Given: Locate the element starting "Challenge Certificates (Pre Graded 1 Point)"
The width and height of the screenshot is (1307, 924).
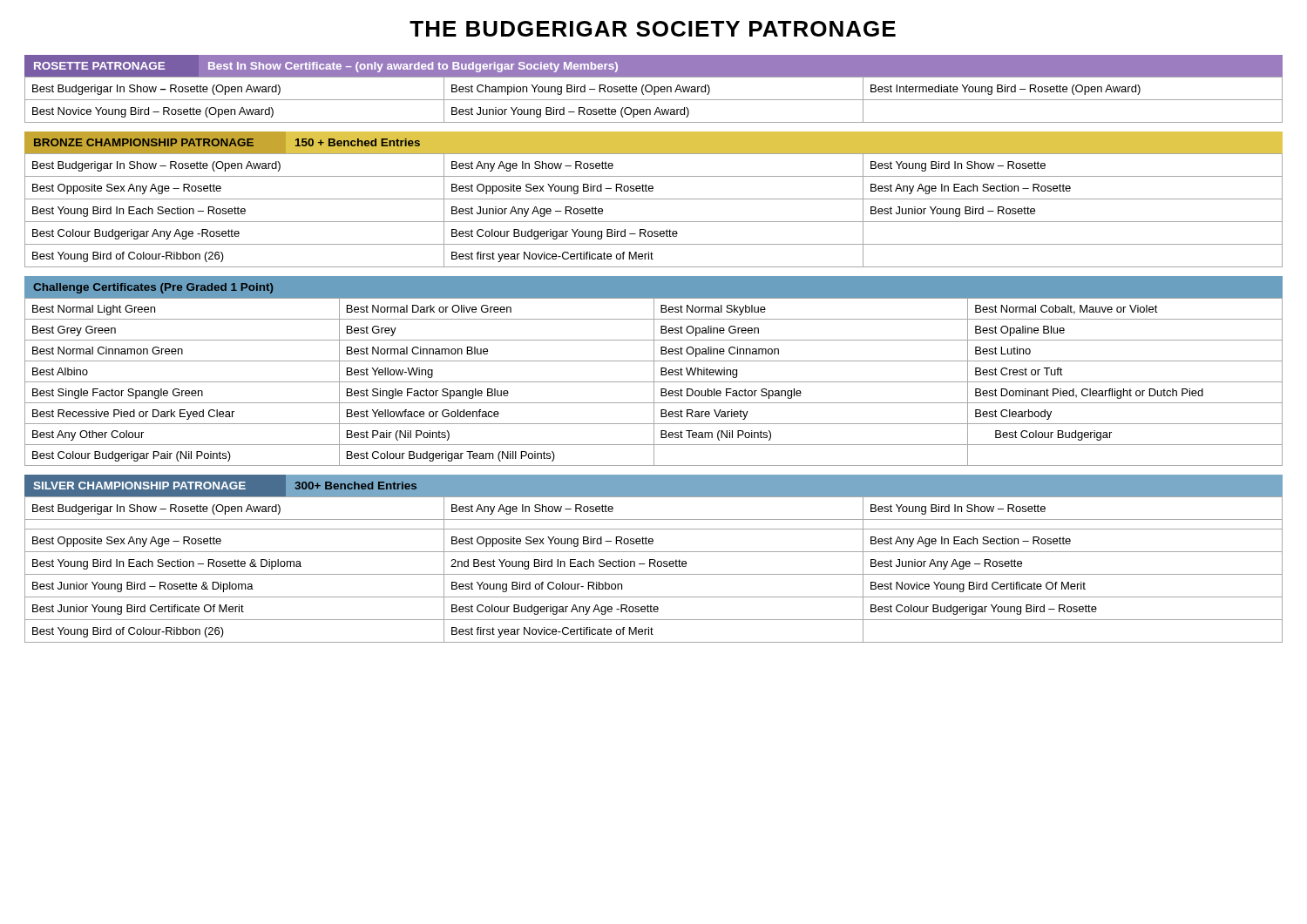Looking at the screenshot, I should (x=153, y=287).
